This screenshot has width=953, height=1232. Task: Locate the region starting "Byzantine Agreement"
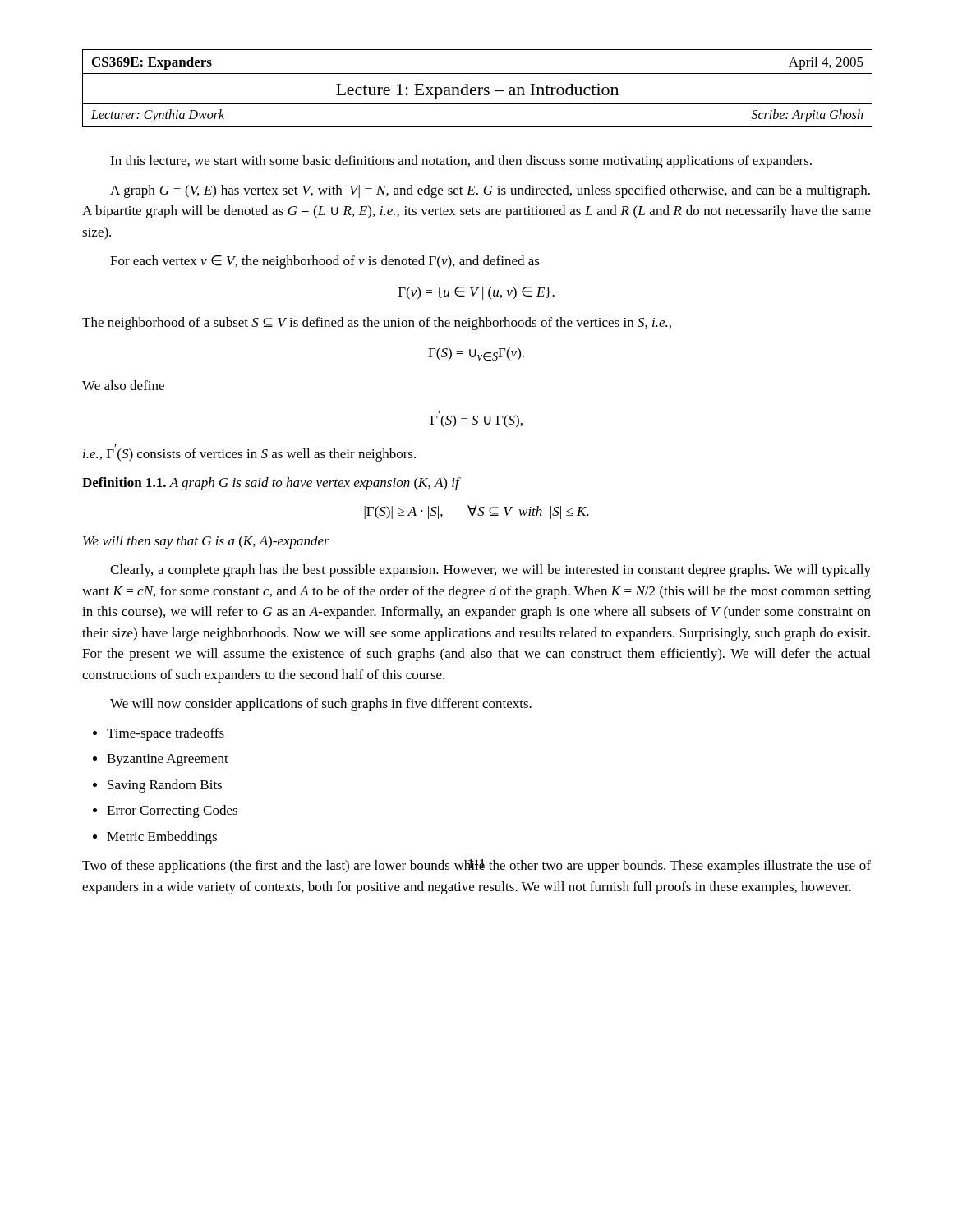(168, 759)
